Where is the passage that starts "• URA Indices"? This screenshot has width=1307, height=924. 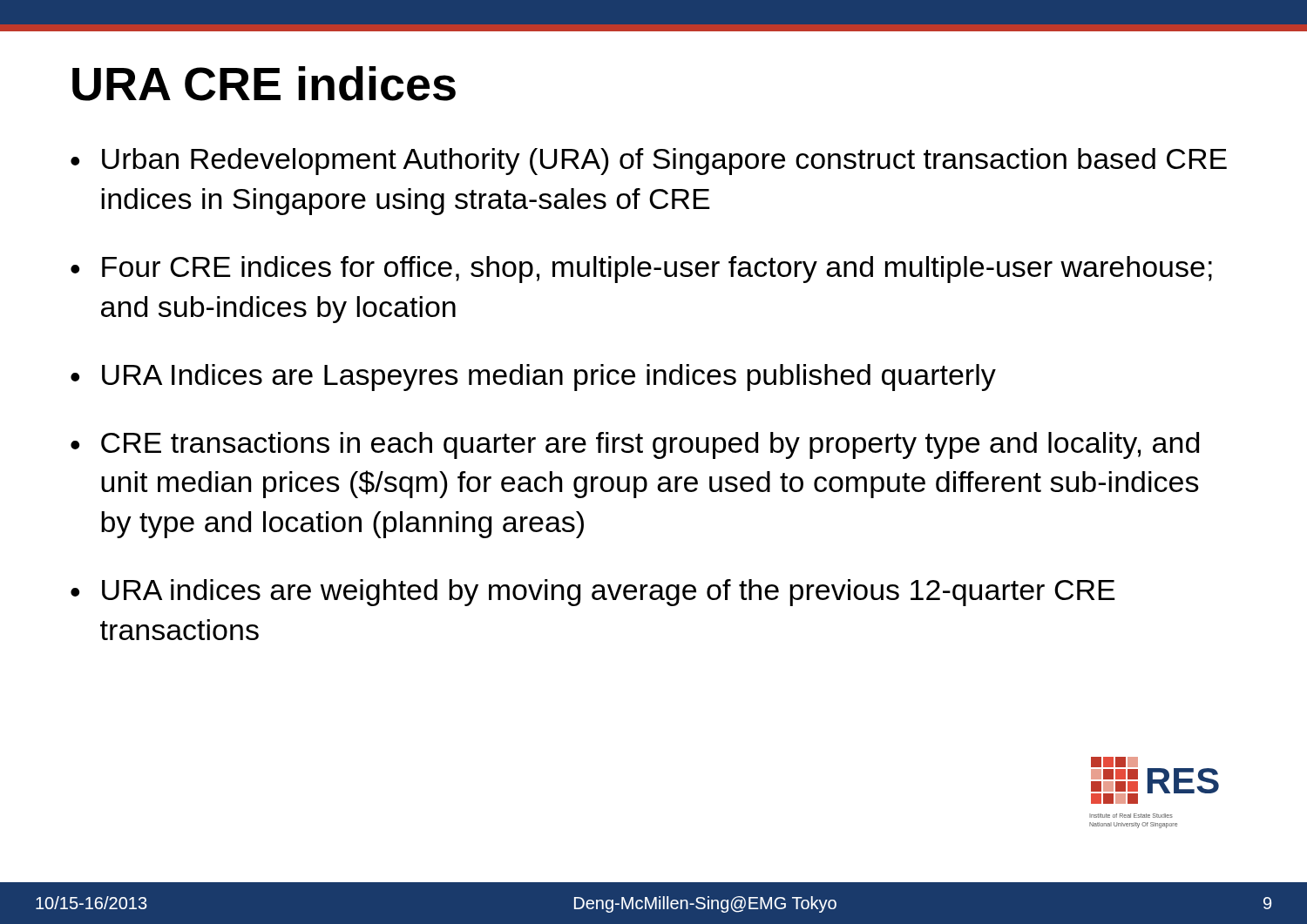pos(533,375)
